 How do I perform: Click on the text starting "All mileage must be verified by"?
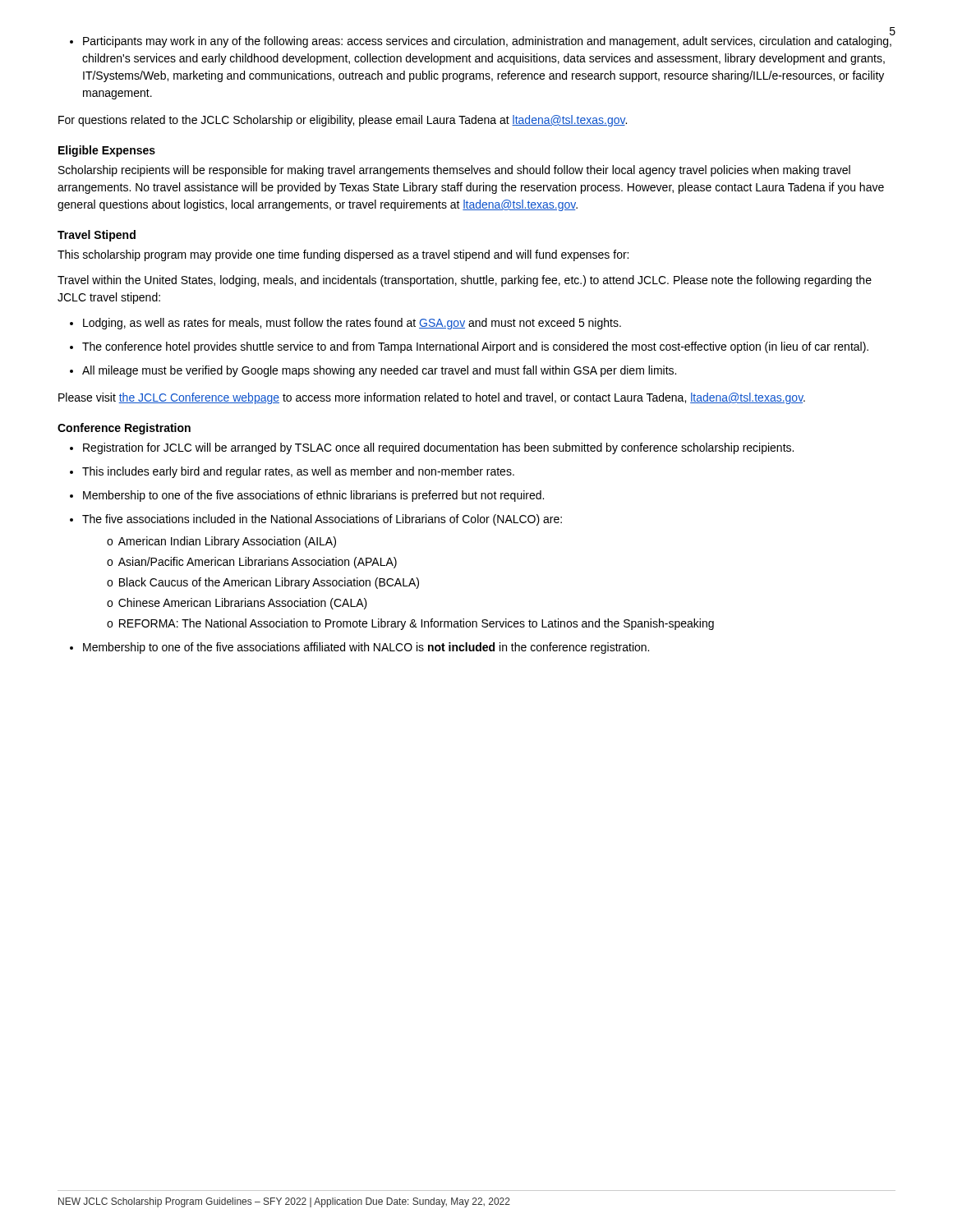pos(380,370)
